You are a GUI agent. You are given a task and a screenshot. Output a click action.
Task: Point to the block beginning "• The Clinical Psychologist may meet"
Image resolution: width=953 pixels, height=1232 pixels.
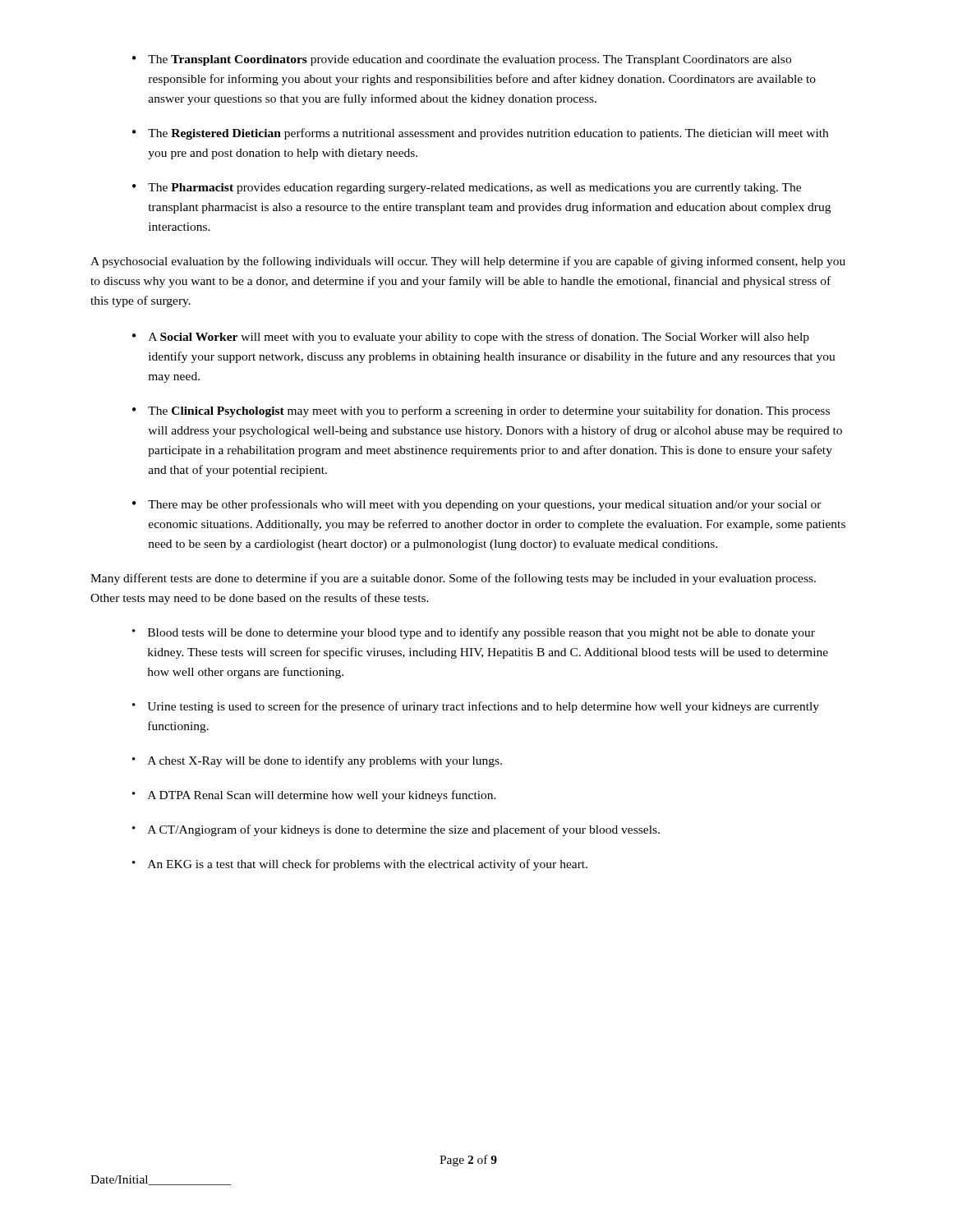[x=489, y=440]
